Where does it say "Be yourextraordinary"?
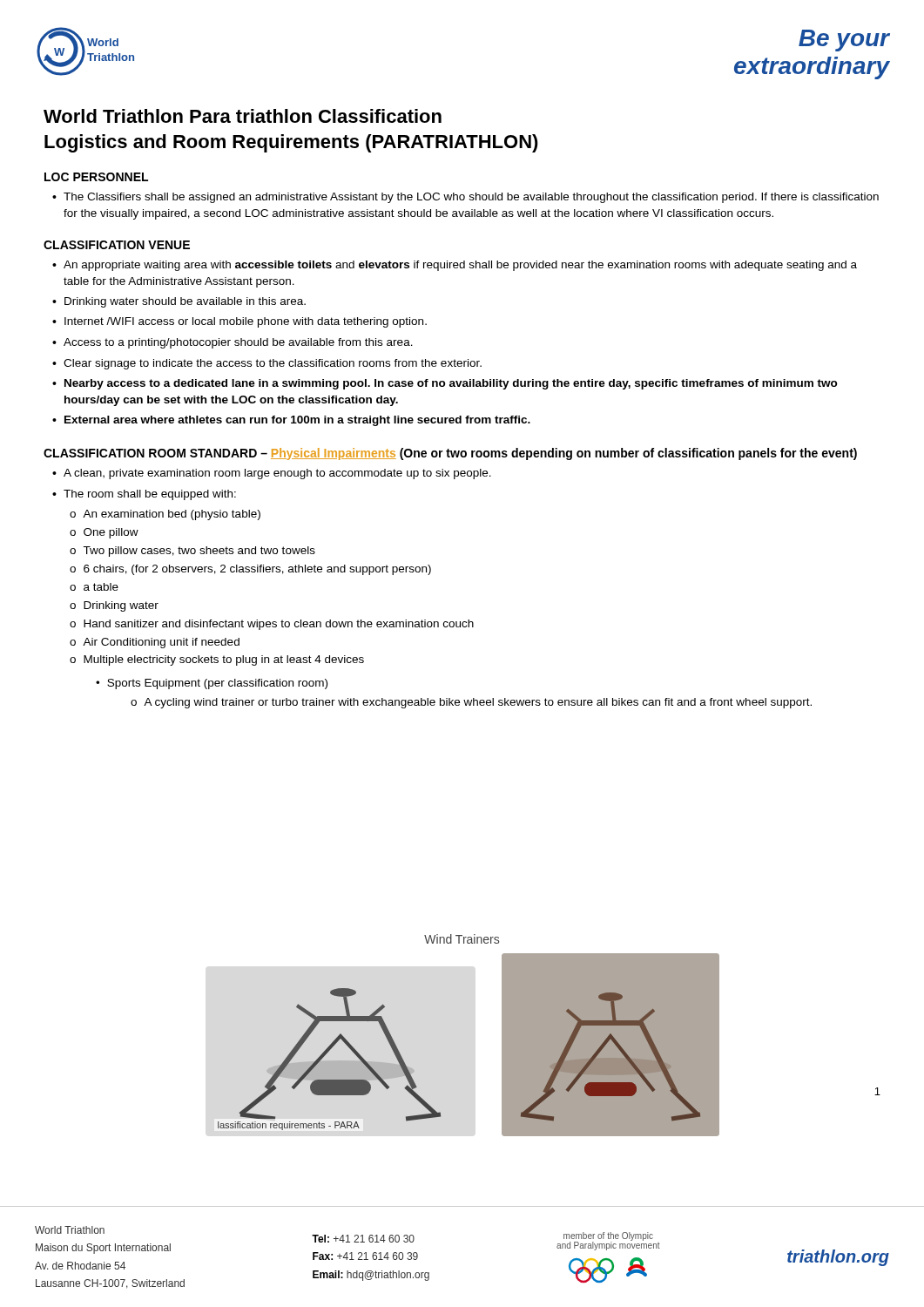924x1307 pixels. [811, 52]
